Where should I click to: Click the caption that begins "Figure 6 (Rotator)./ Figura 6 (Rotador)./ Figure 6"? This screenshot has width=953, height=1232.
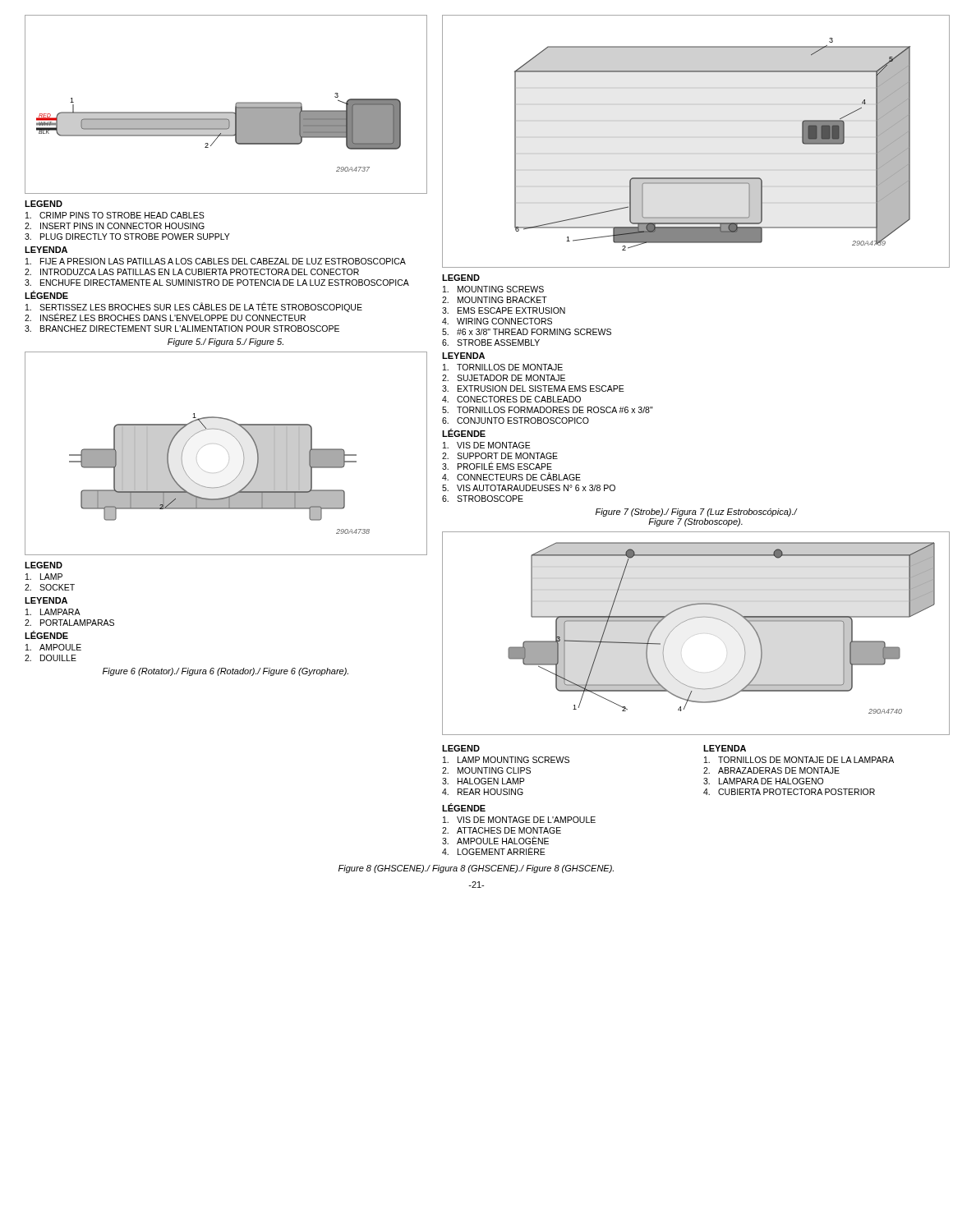[x=226, y=671]
